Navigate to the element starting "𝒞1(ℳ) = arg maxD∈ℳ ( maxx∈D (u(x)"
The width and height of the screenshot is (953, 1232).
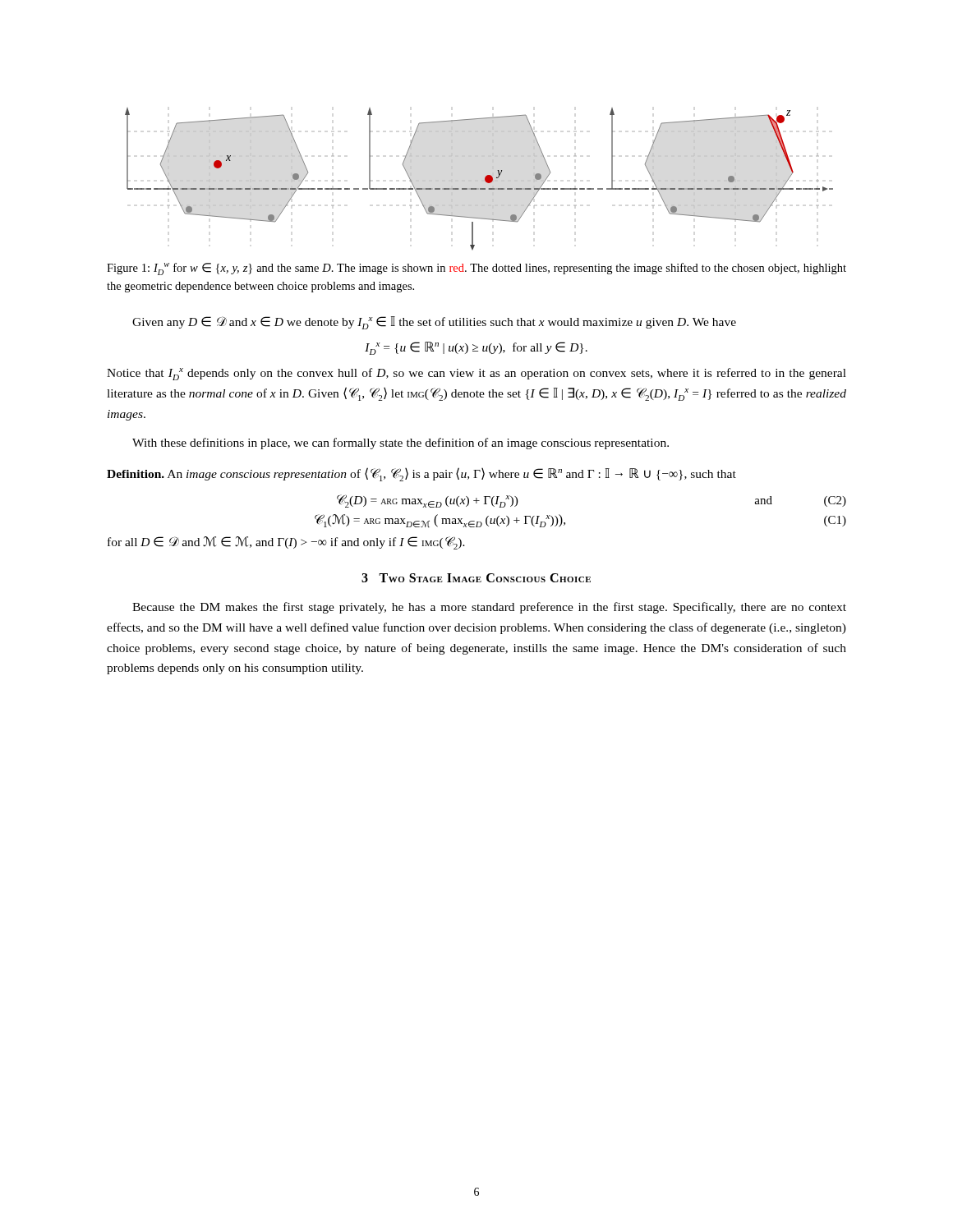click(476, 520)
